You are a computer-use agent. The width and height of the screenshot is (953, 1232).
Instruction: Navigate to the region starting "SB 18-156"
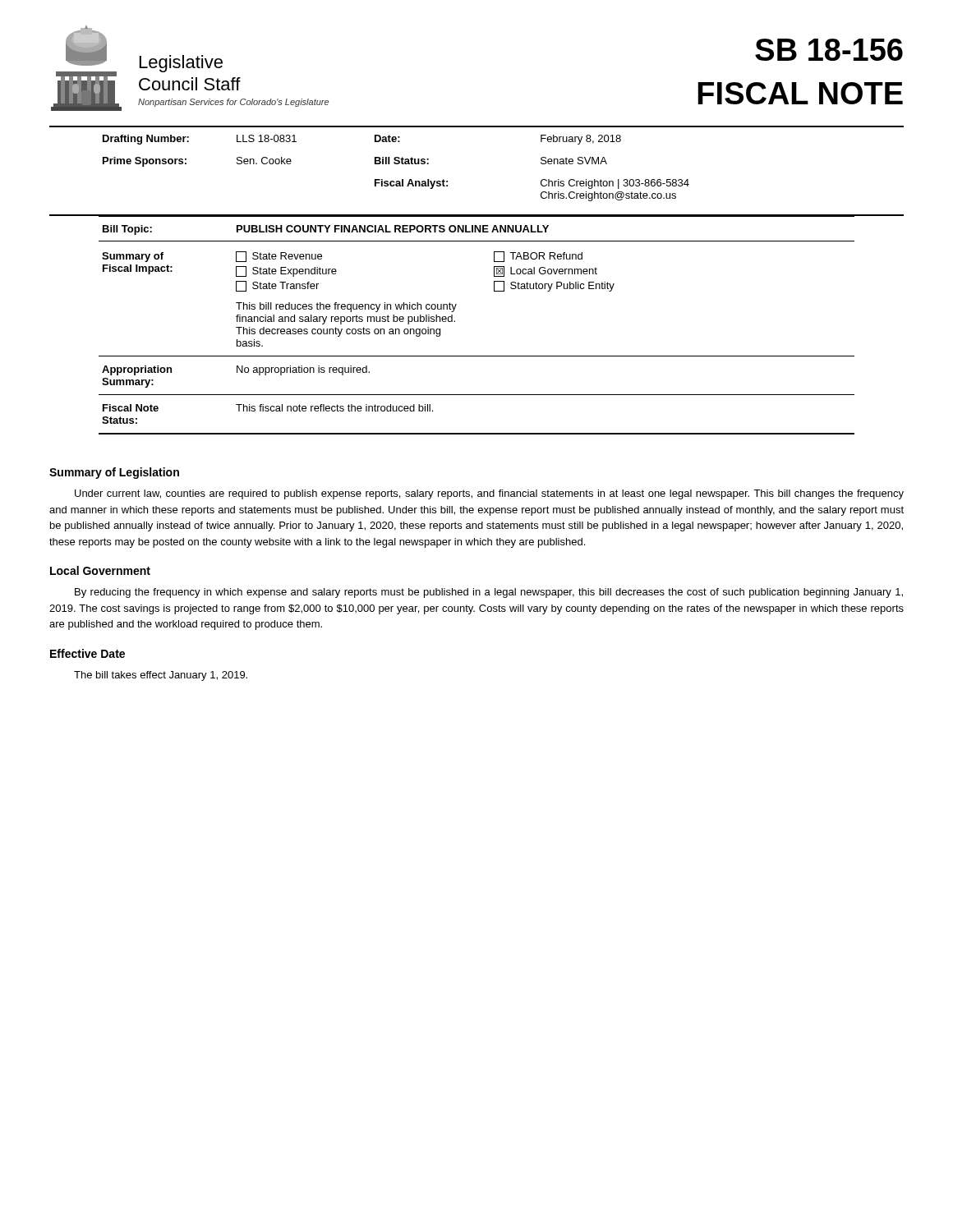pyautogui.click(x=829, y=50)
